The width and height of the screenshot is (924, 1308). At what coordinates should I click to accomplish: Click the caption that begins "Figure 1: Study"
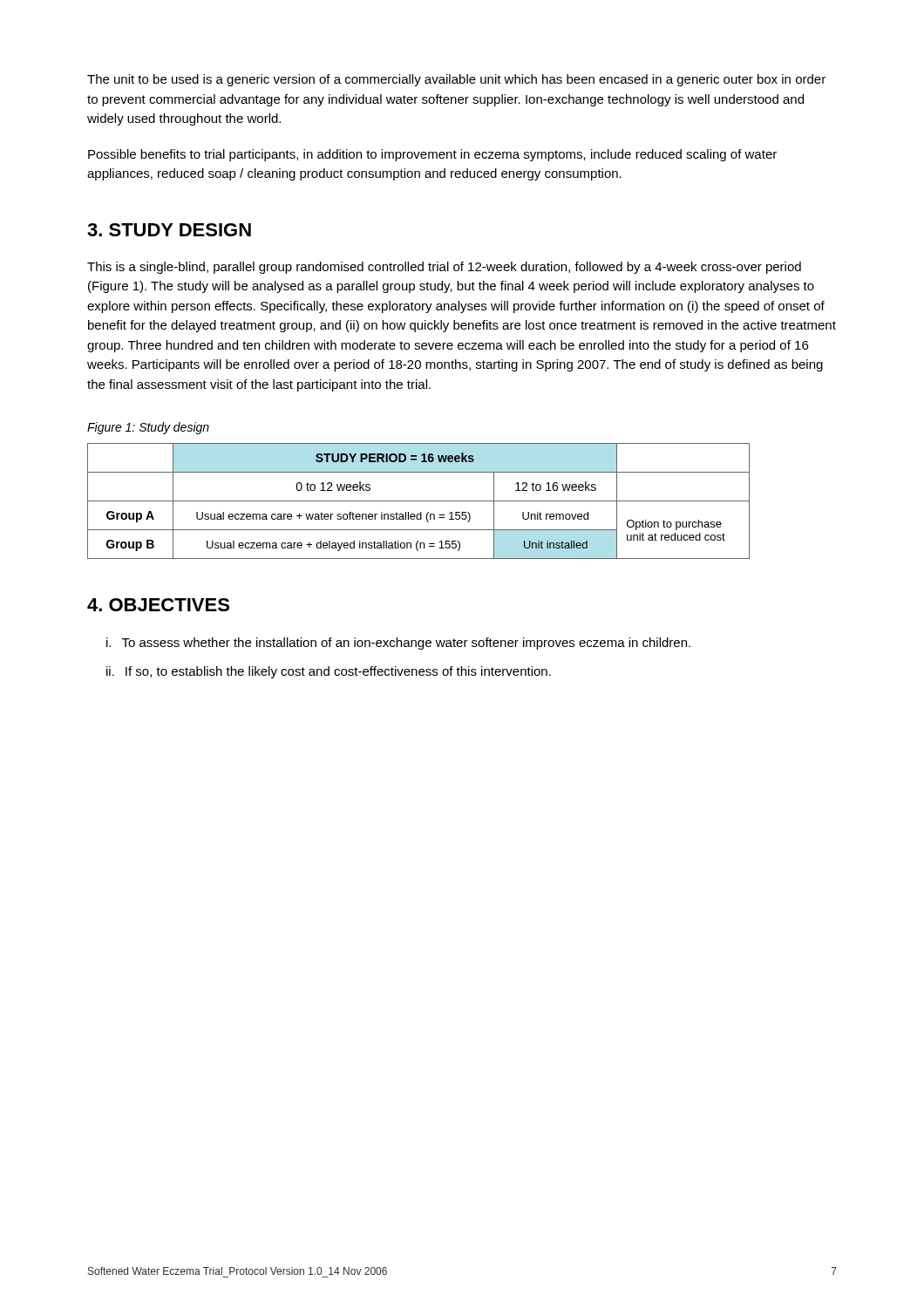(148, 427)
